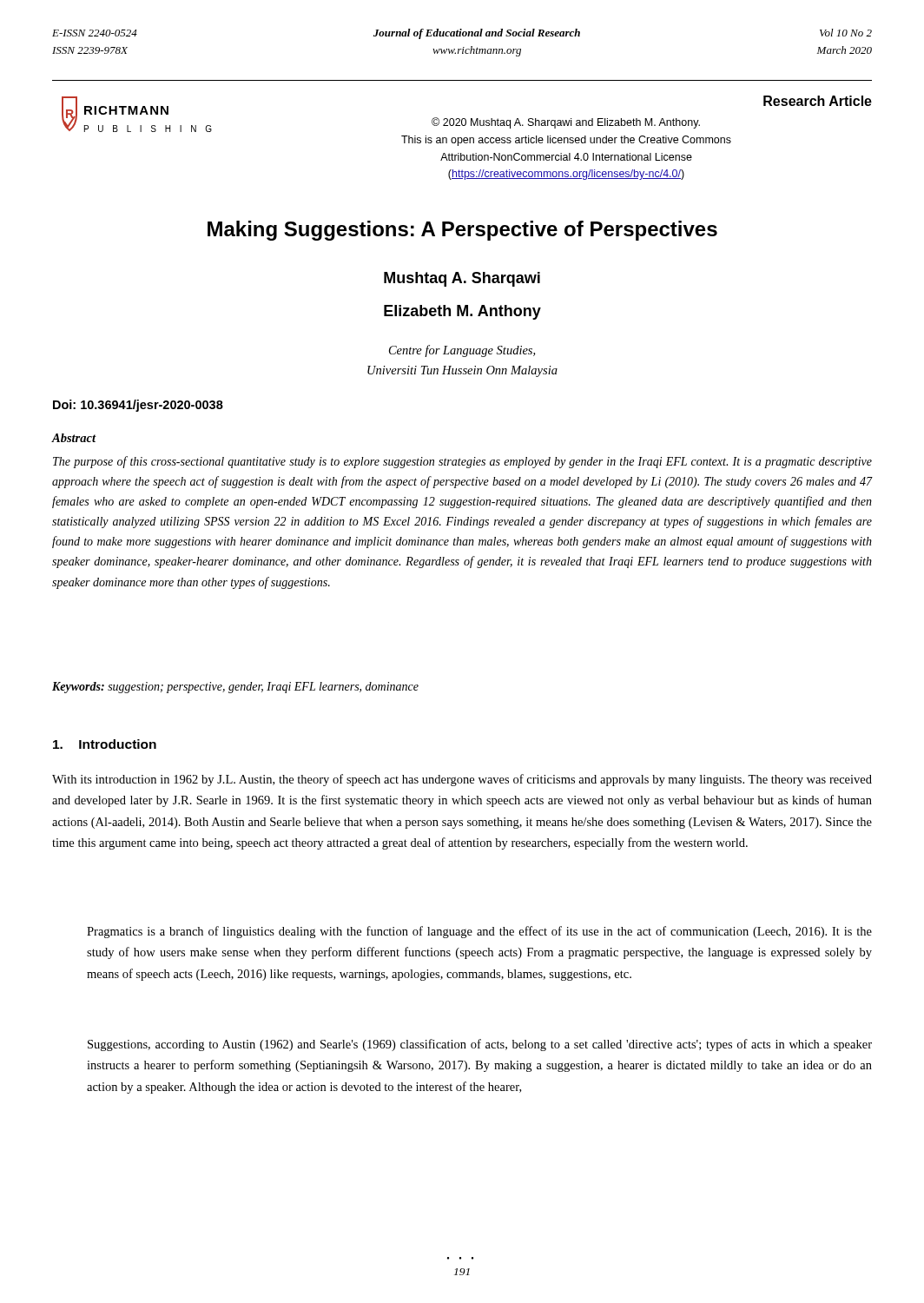Find the block on this page that starts "© 2020 Mushtaq A. Sharqawi"

coord(566,148)
